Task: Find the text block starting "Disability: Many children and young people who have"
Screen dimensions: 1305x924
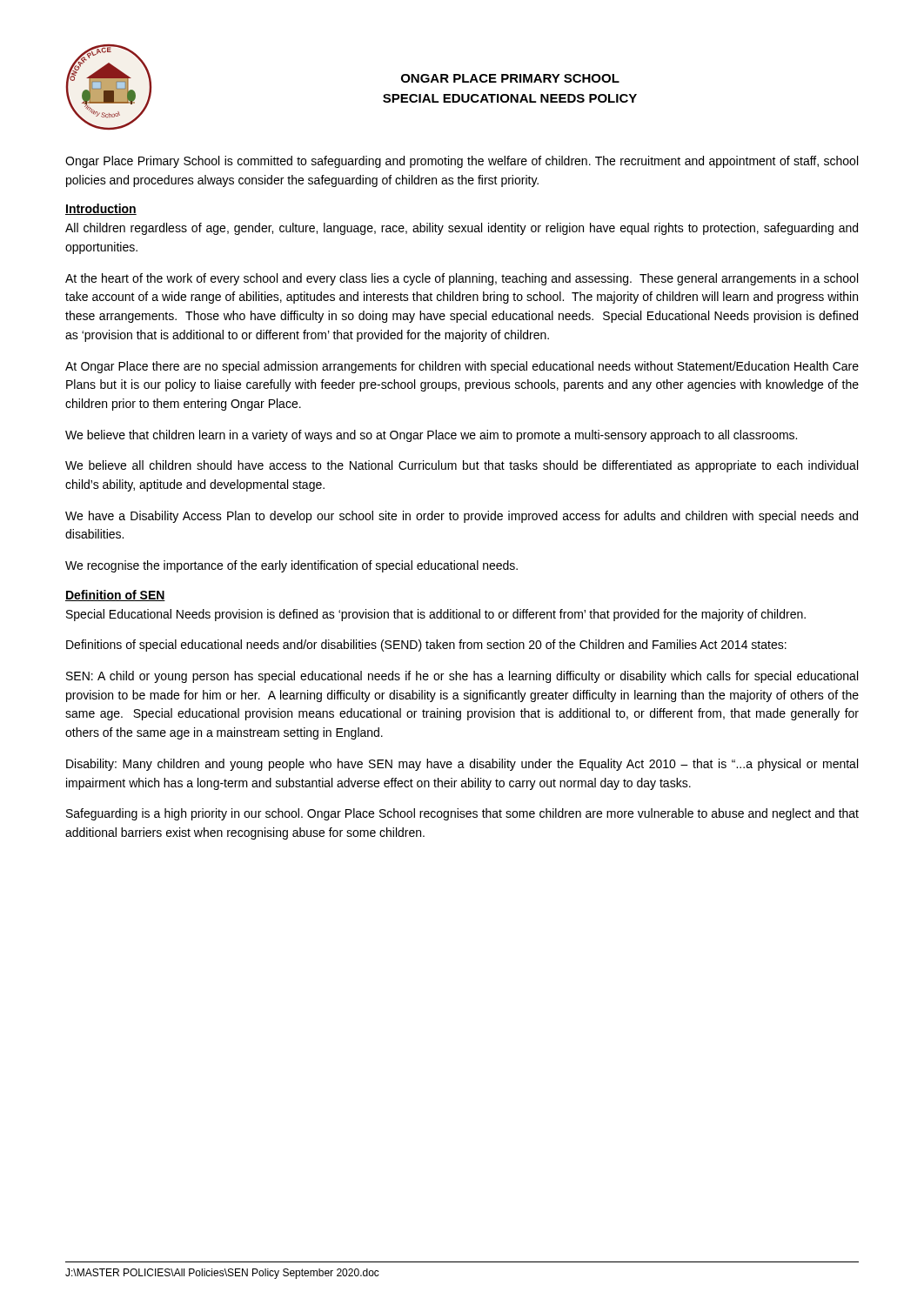Action: click(462, 773)
